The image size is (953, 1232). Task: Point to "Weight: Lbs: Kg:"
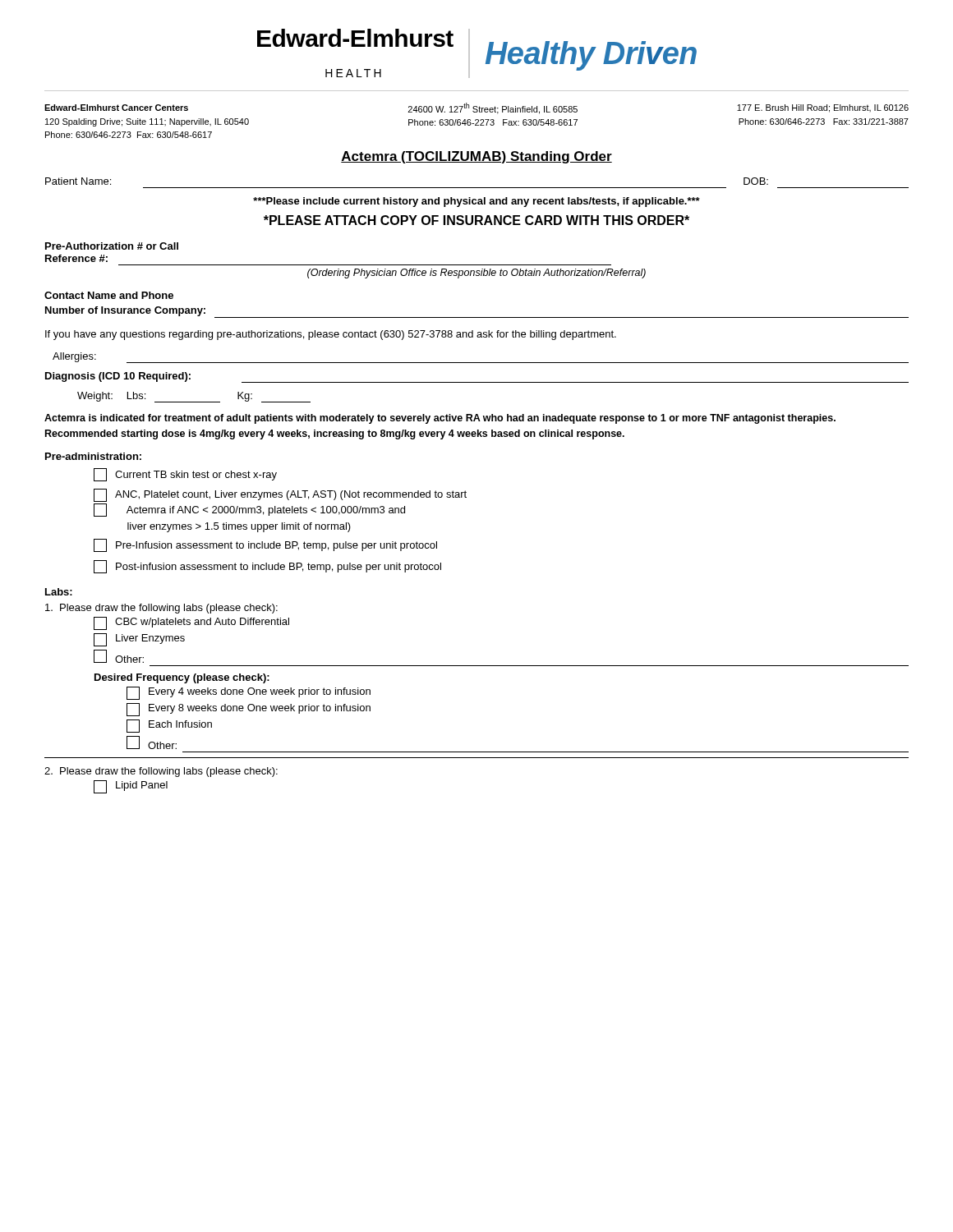(x=194, y=396)
